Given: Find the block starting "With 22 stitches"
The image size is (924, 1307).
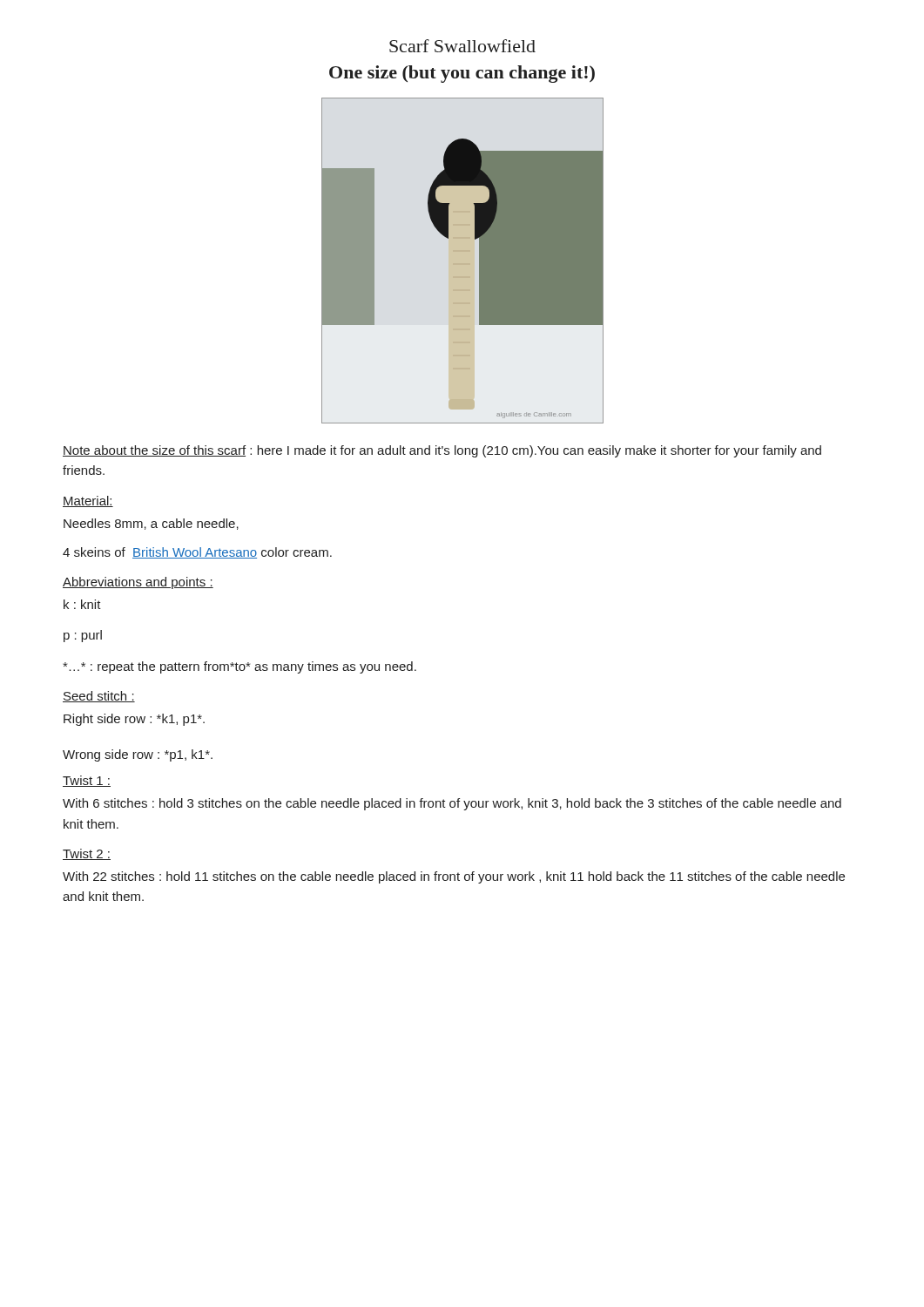Looking at the screenshot, I should [454, 886].
